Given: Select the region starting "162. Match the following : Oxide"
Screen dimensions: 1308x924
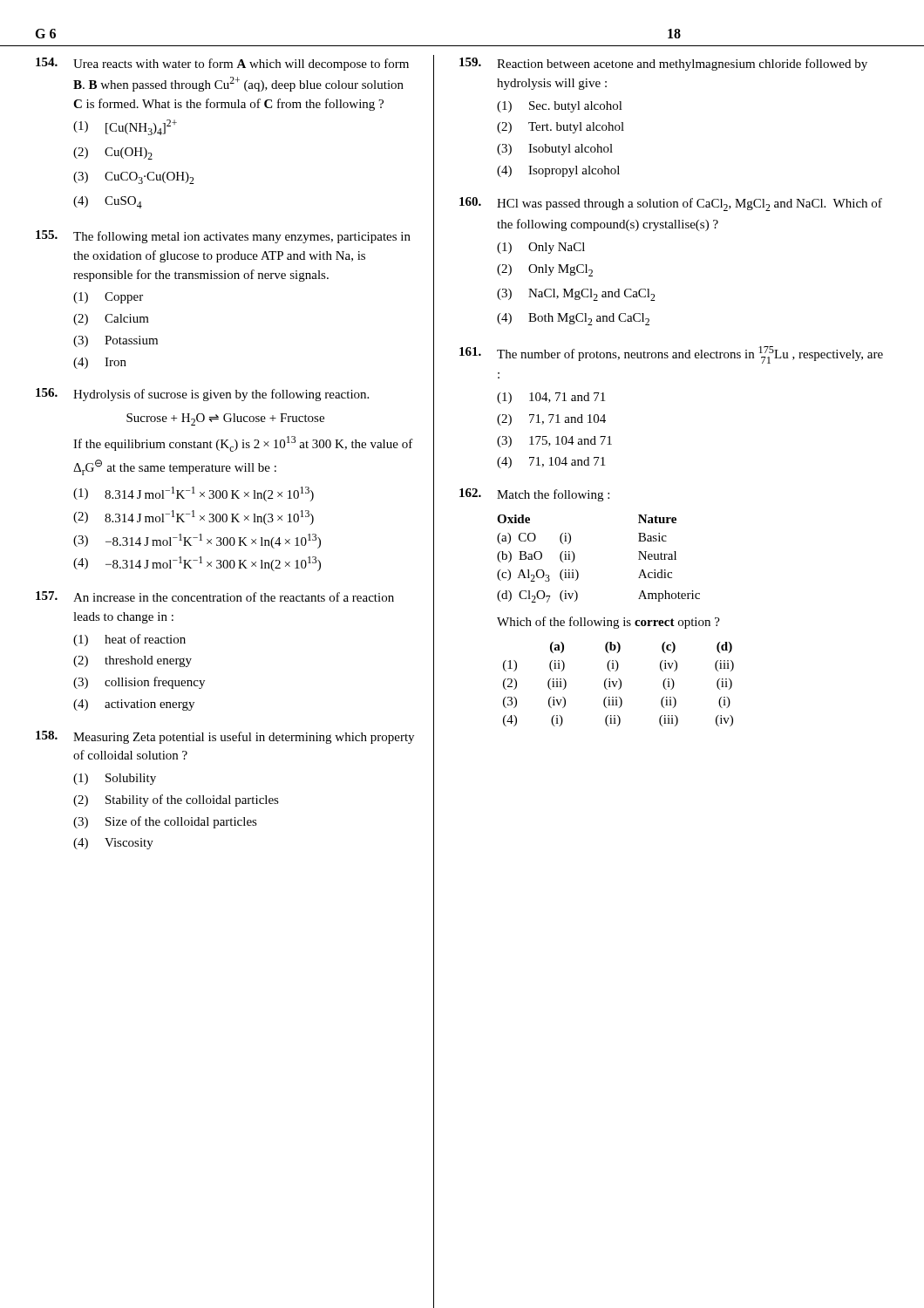Looking at the screenshot, I should click(674, 607).
